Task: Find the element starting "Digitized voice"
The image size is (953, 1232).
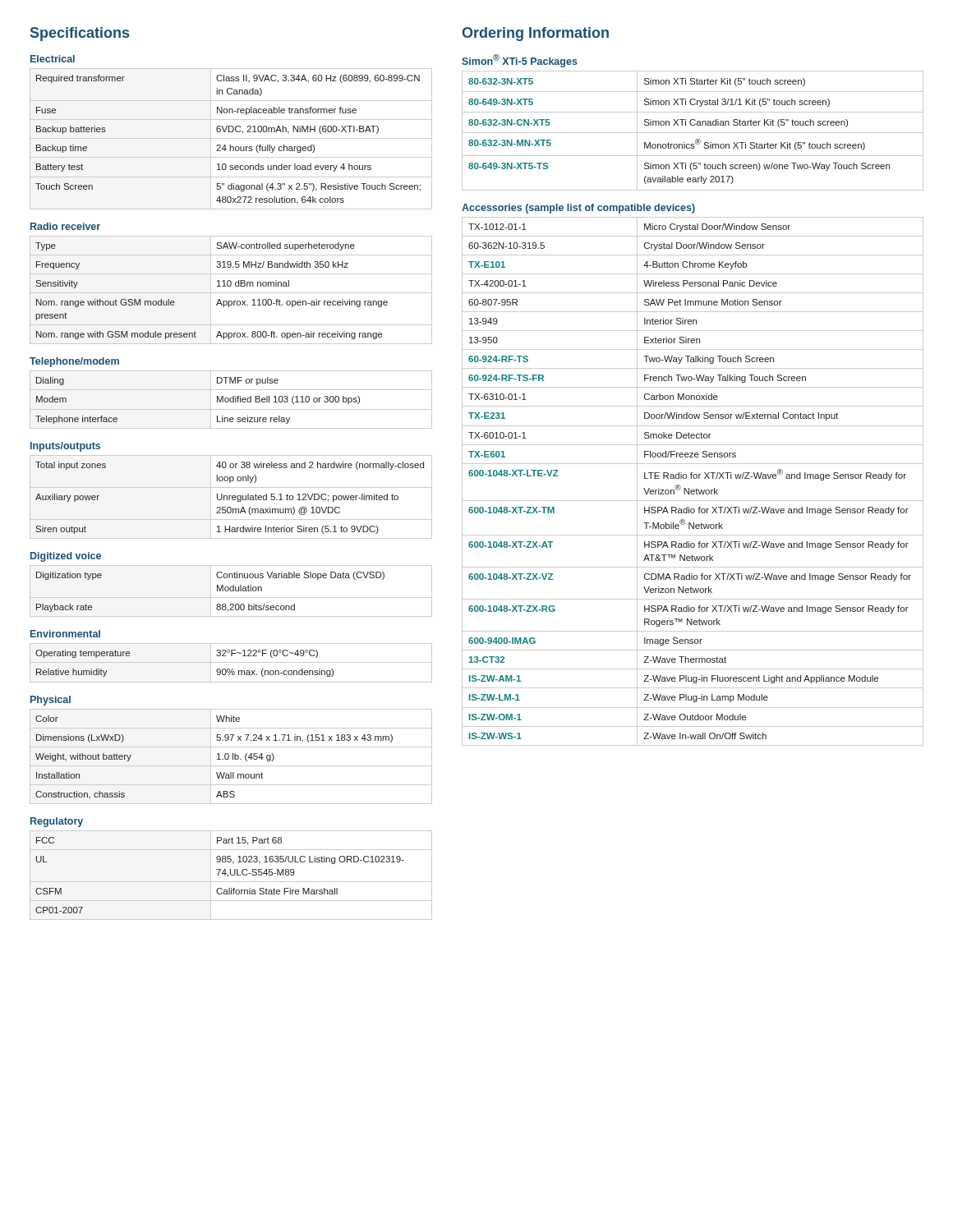Action: [x=231, y=556]
